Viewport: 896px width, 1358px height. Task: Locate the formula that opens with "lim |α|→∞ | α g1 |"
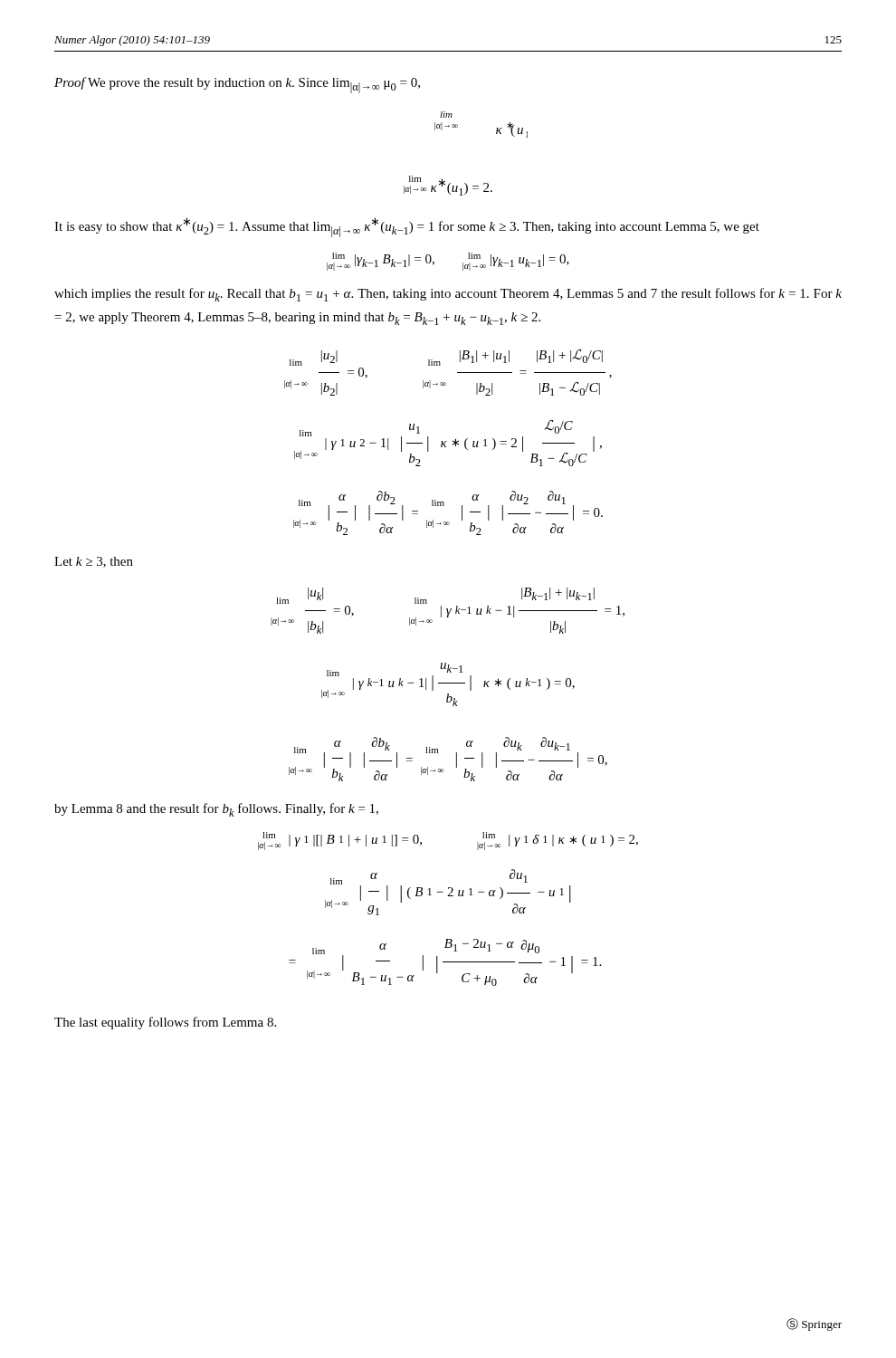point(448,928)
